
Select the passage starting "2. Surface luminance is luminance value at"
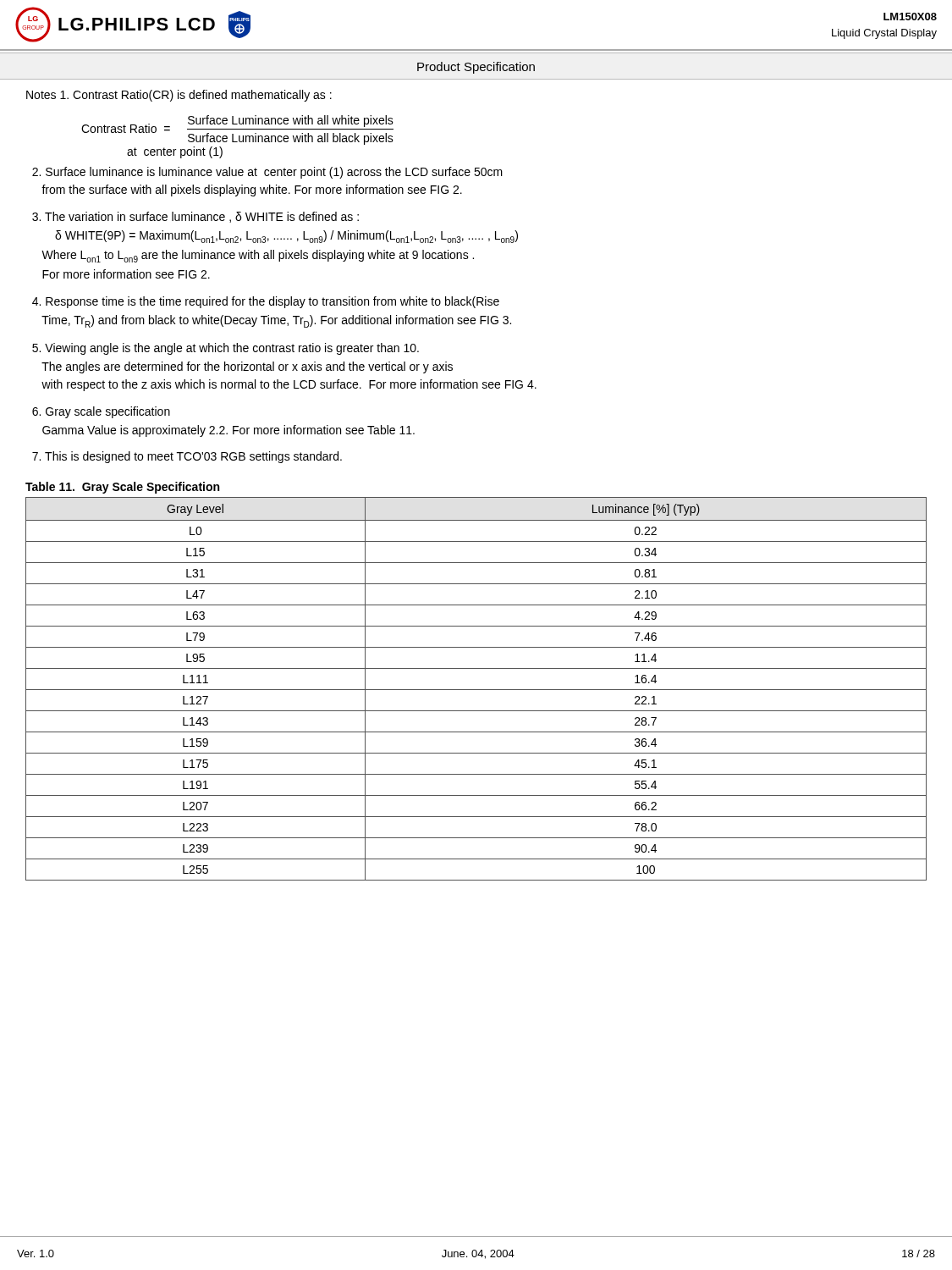point(264,181)
